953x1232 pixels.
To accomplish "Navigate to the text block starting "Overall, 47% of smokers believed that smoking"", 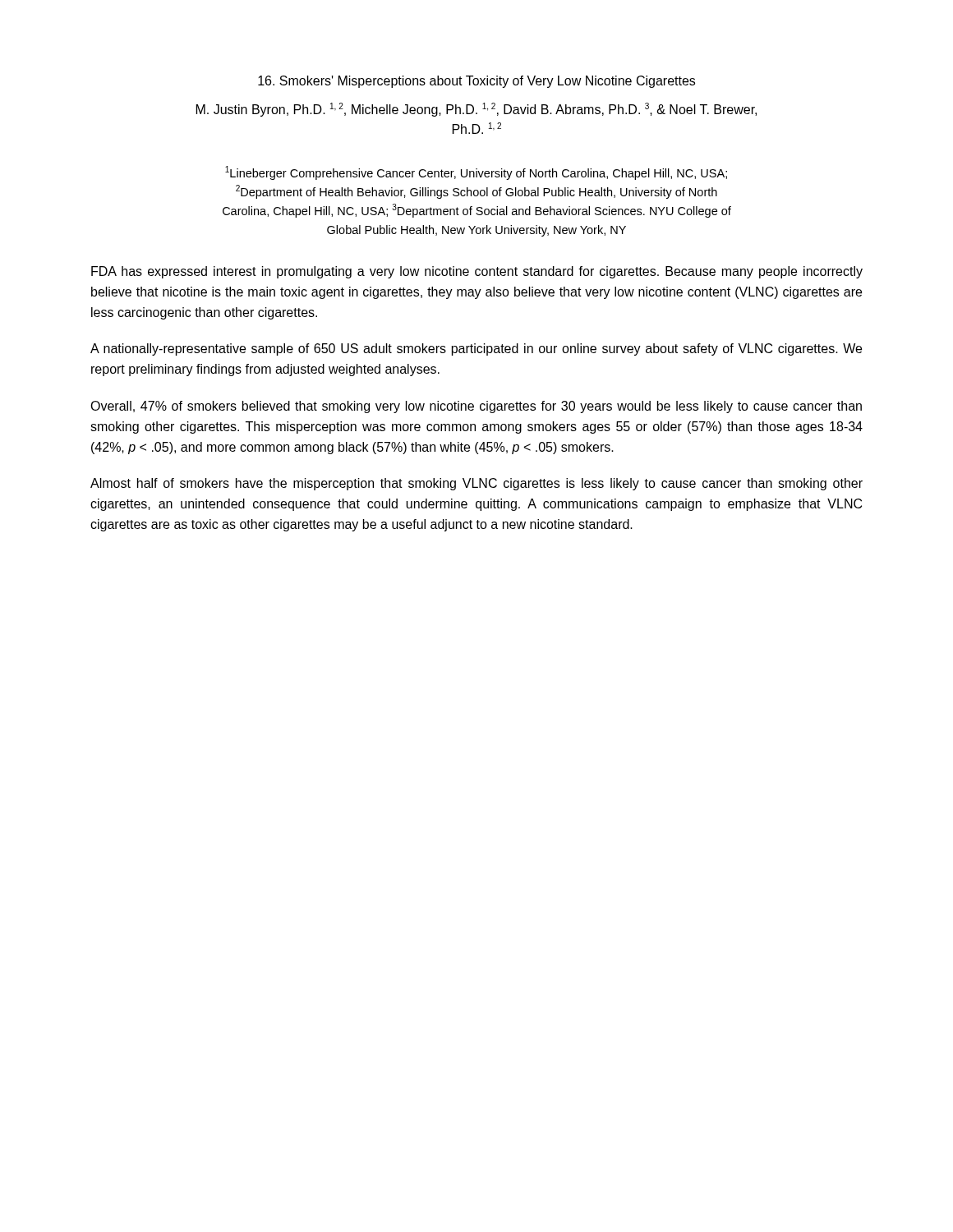I will tap(476, 427).
